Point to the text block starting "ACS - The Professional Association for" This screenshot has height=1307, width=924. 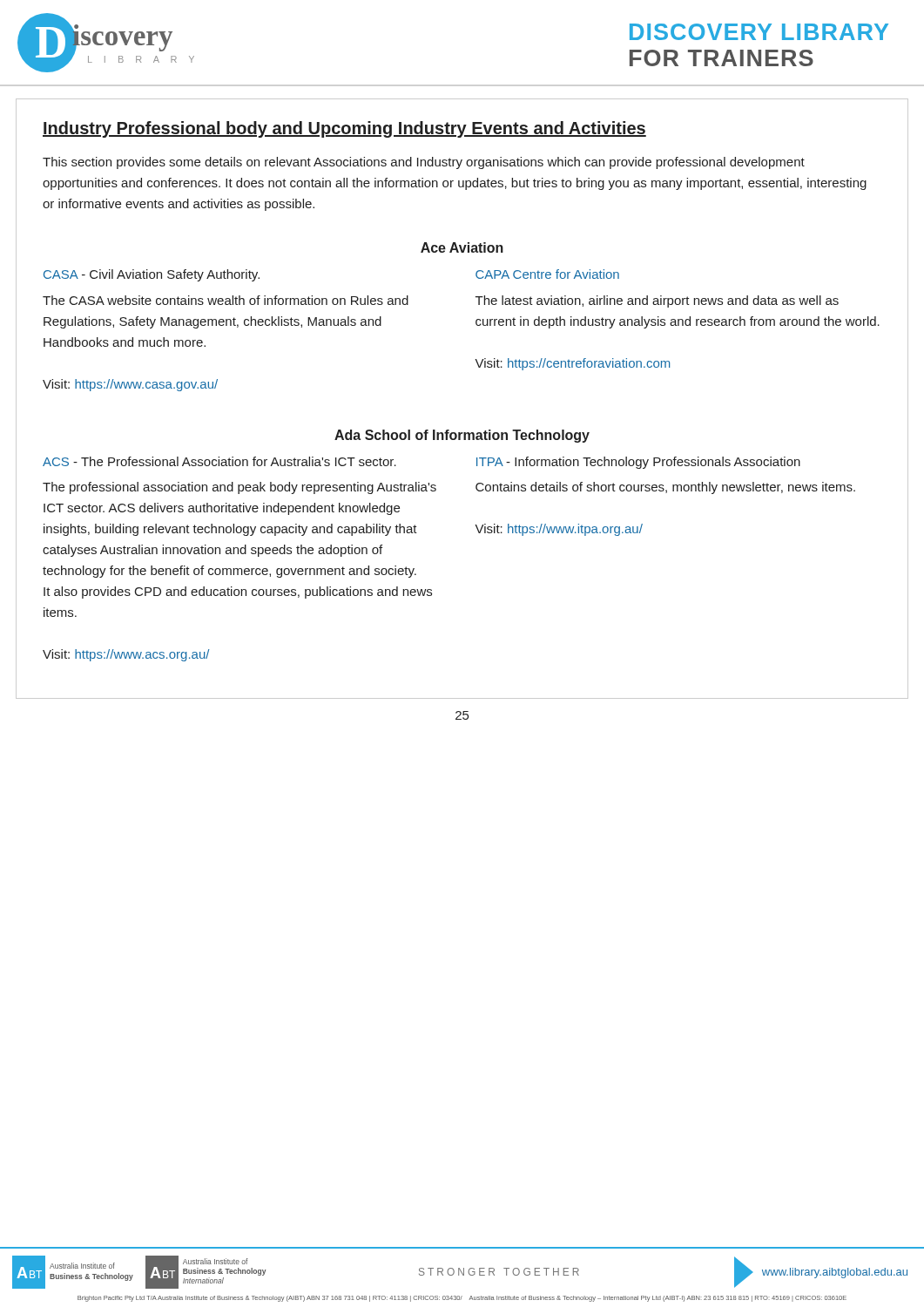[220, 461]
